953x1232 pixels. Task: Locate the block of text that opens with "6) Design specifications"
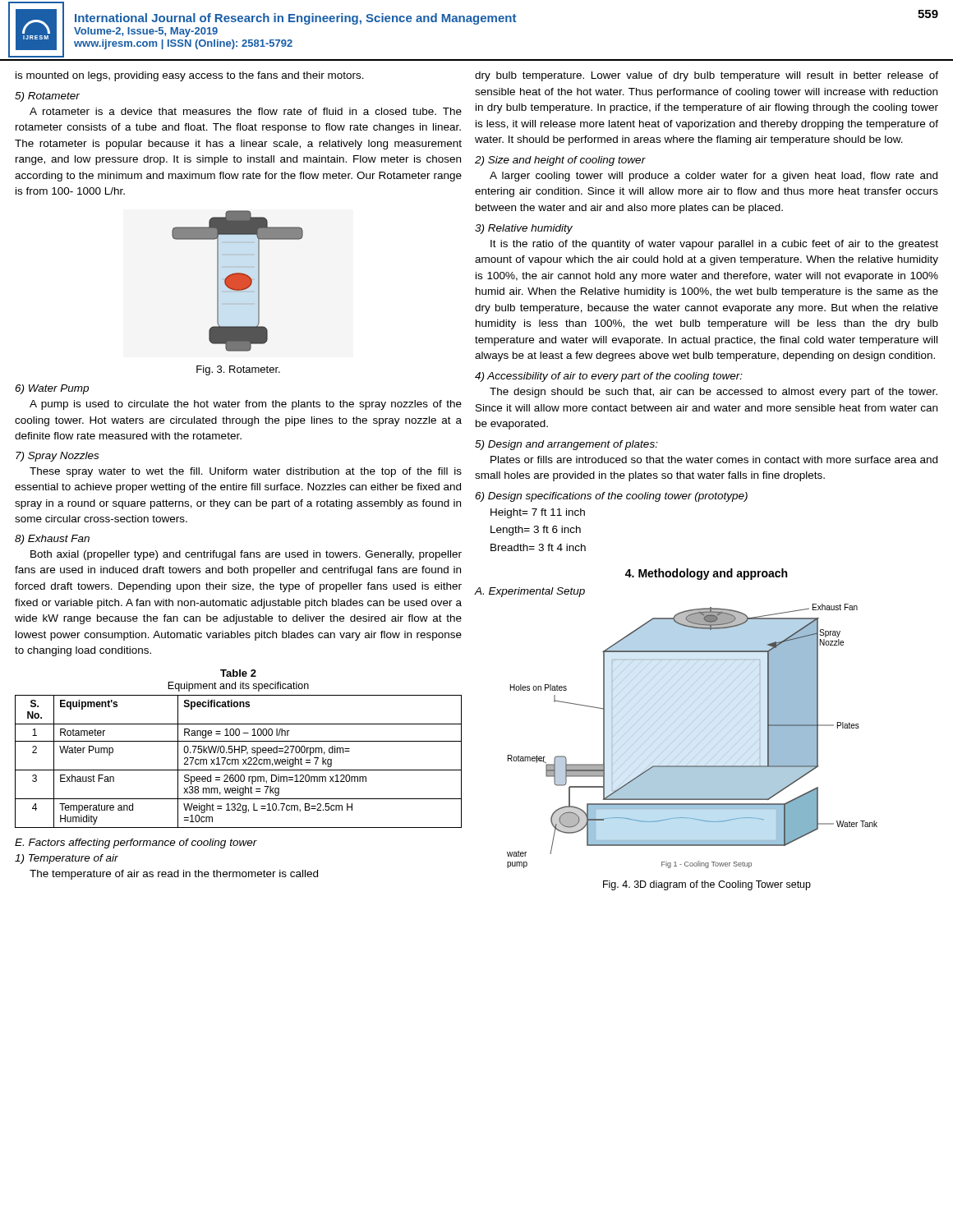point(611,496)
